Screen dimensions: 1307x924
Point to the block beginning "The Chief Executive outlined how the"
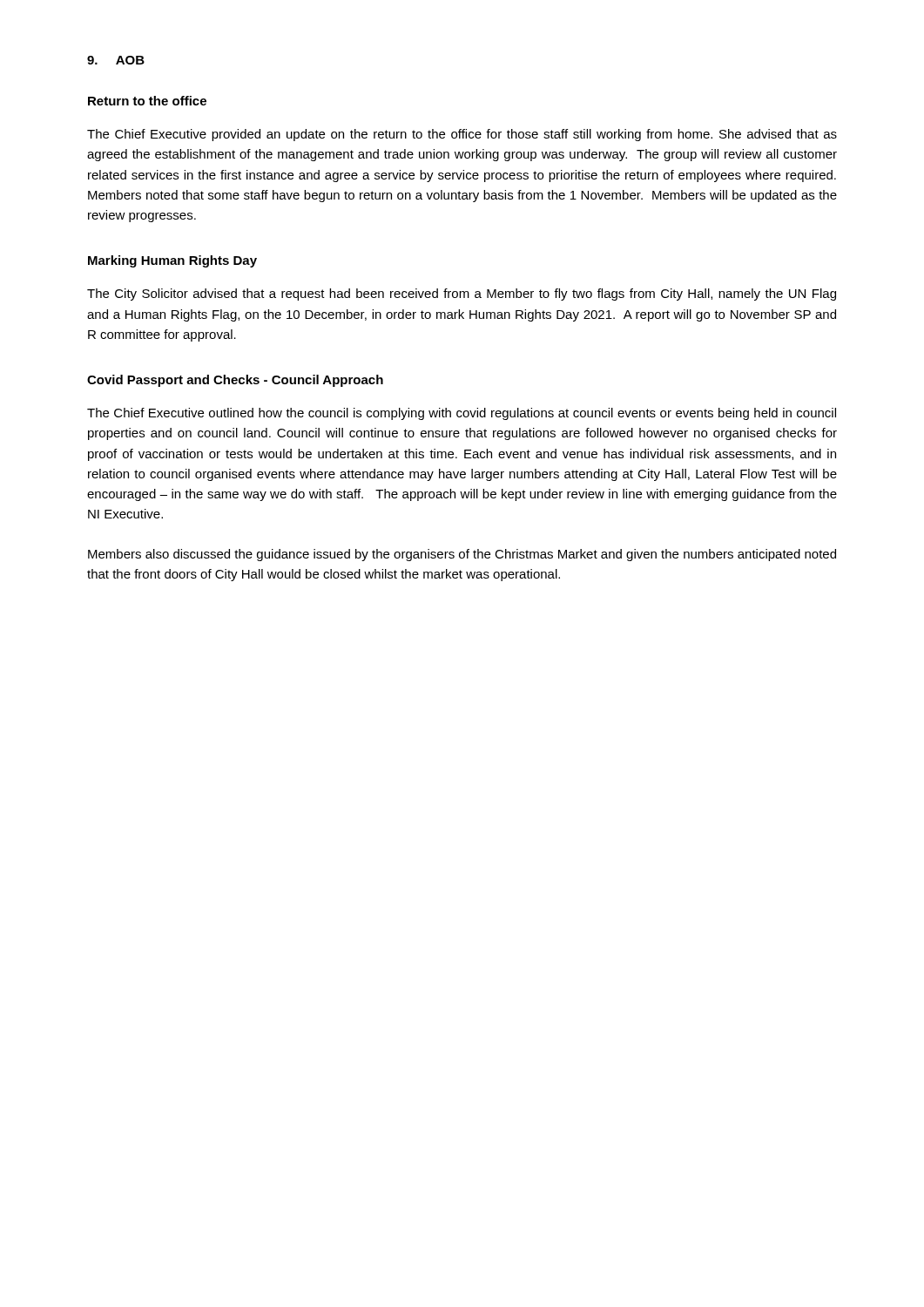tap(462, 463)
